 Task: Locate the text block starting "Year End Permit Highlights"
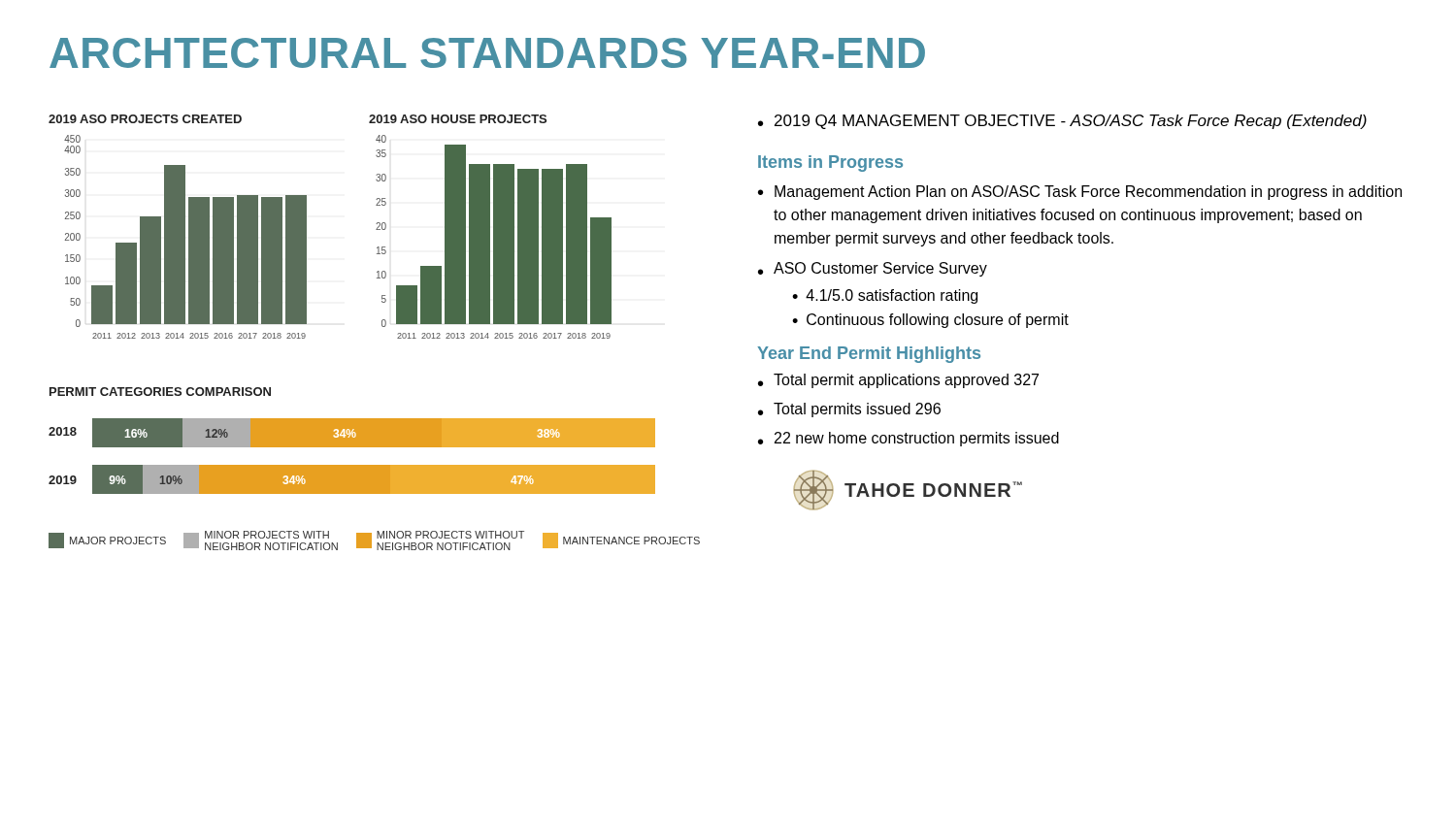point(869,353)
